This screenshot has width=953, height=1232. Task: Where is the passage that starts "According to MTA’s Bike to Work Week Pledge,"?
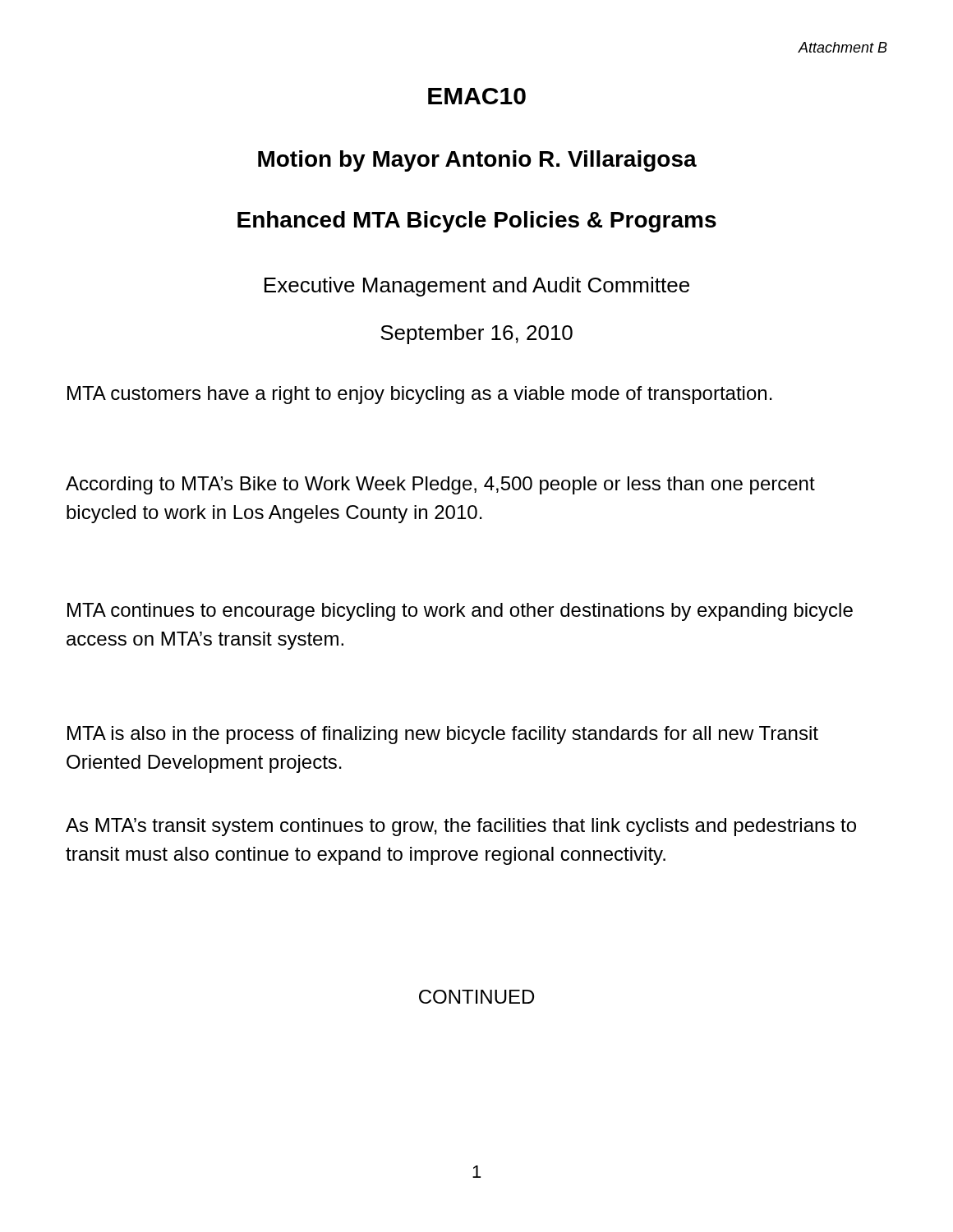pos(440,498)
